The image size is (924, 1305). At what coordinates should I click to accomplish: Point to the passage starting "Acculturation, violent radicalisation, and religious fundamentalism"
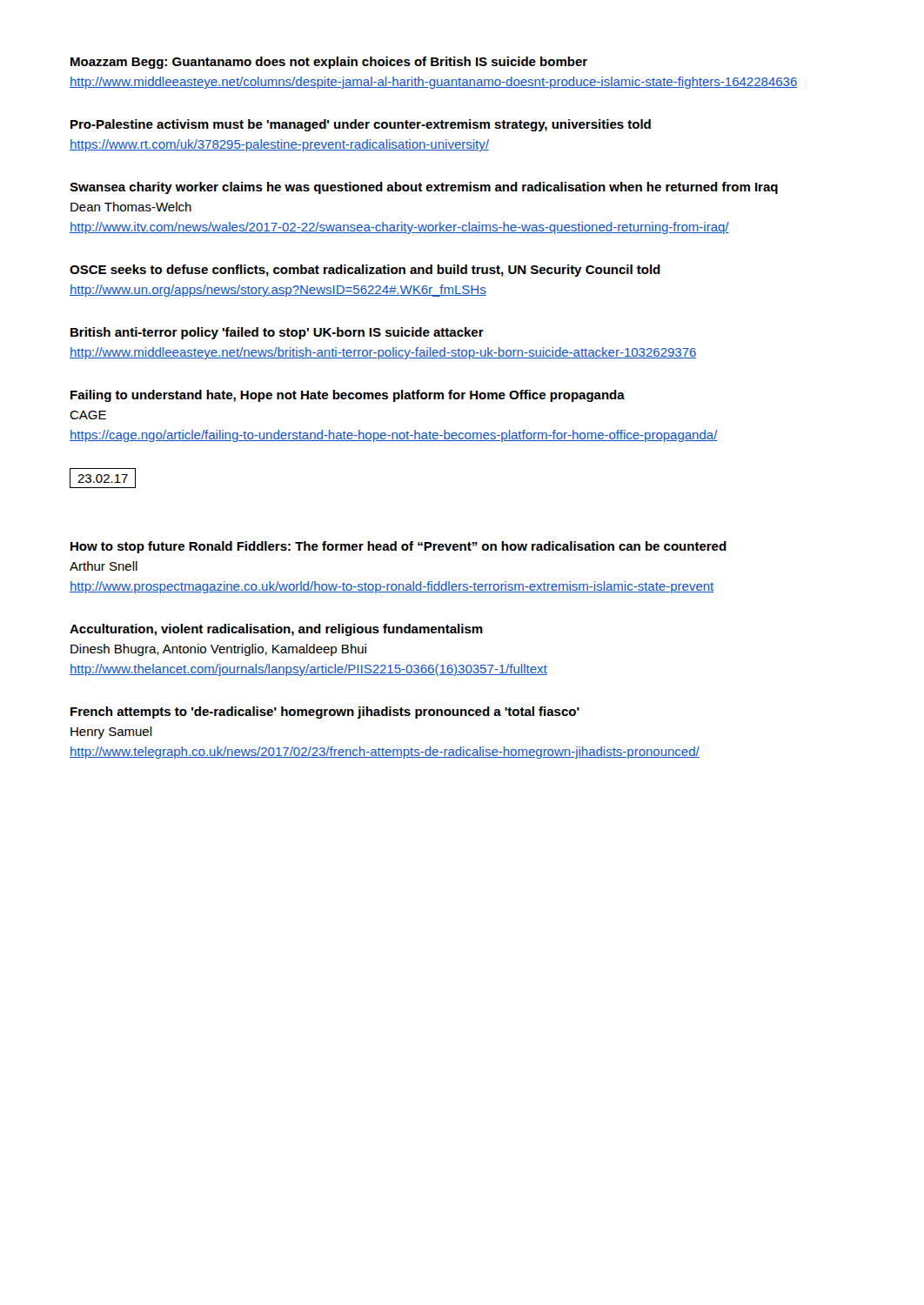[x=276, y=630]
